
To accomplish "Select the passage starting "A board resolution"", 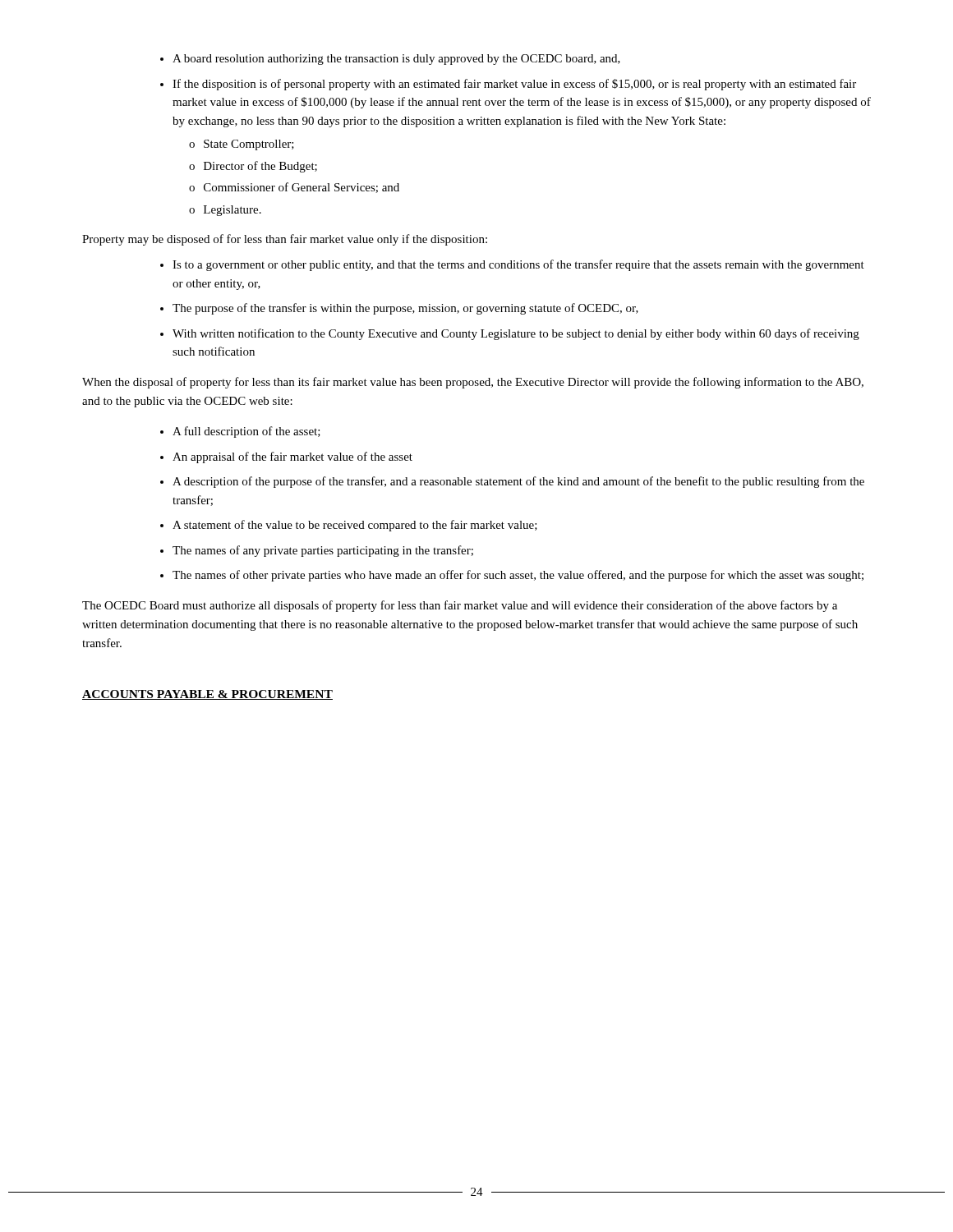I will click(509, 134).
